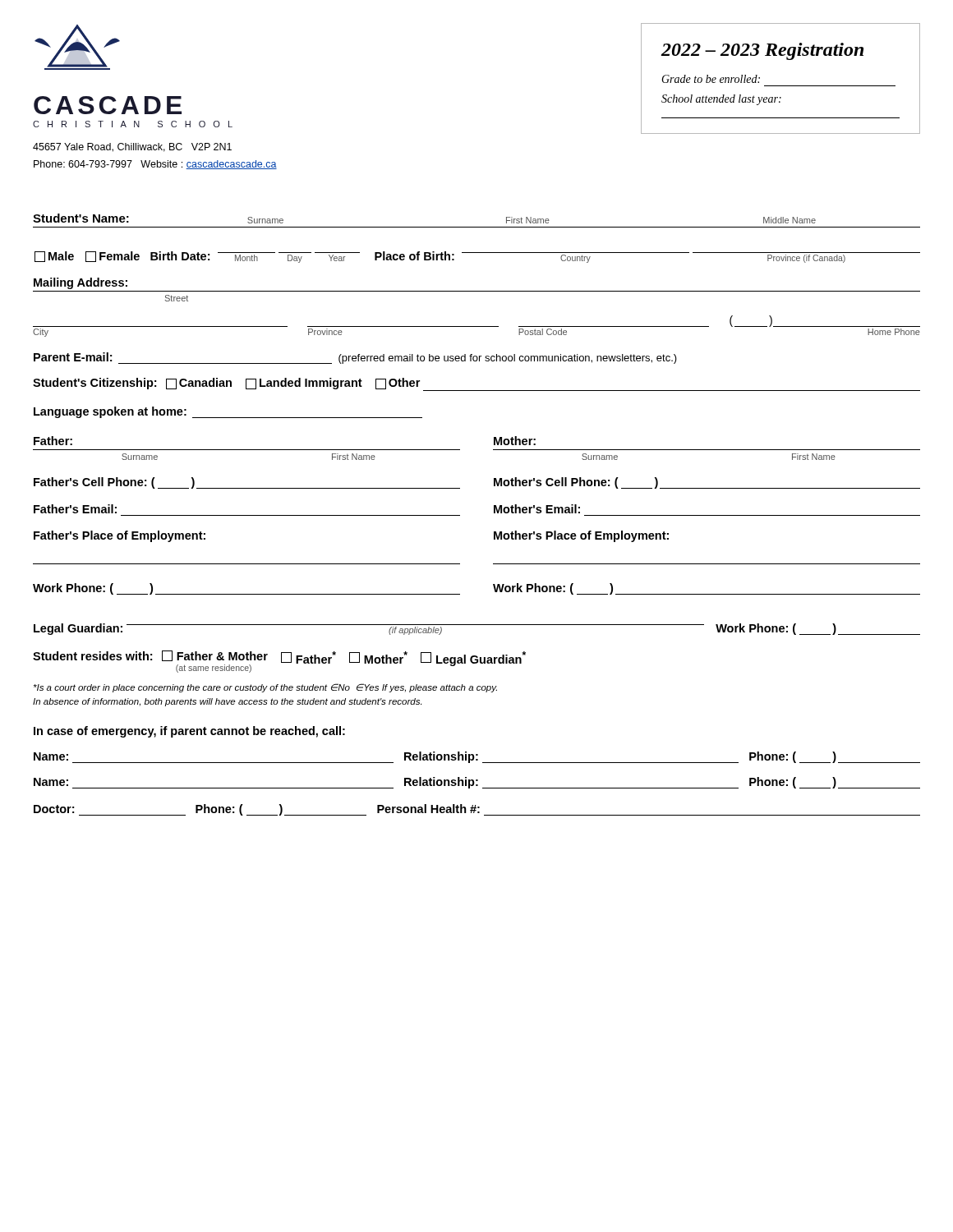Click on the text containing "Doctor: Phone: ( ) Personal Health #:"

[x=476, y=808]
